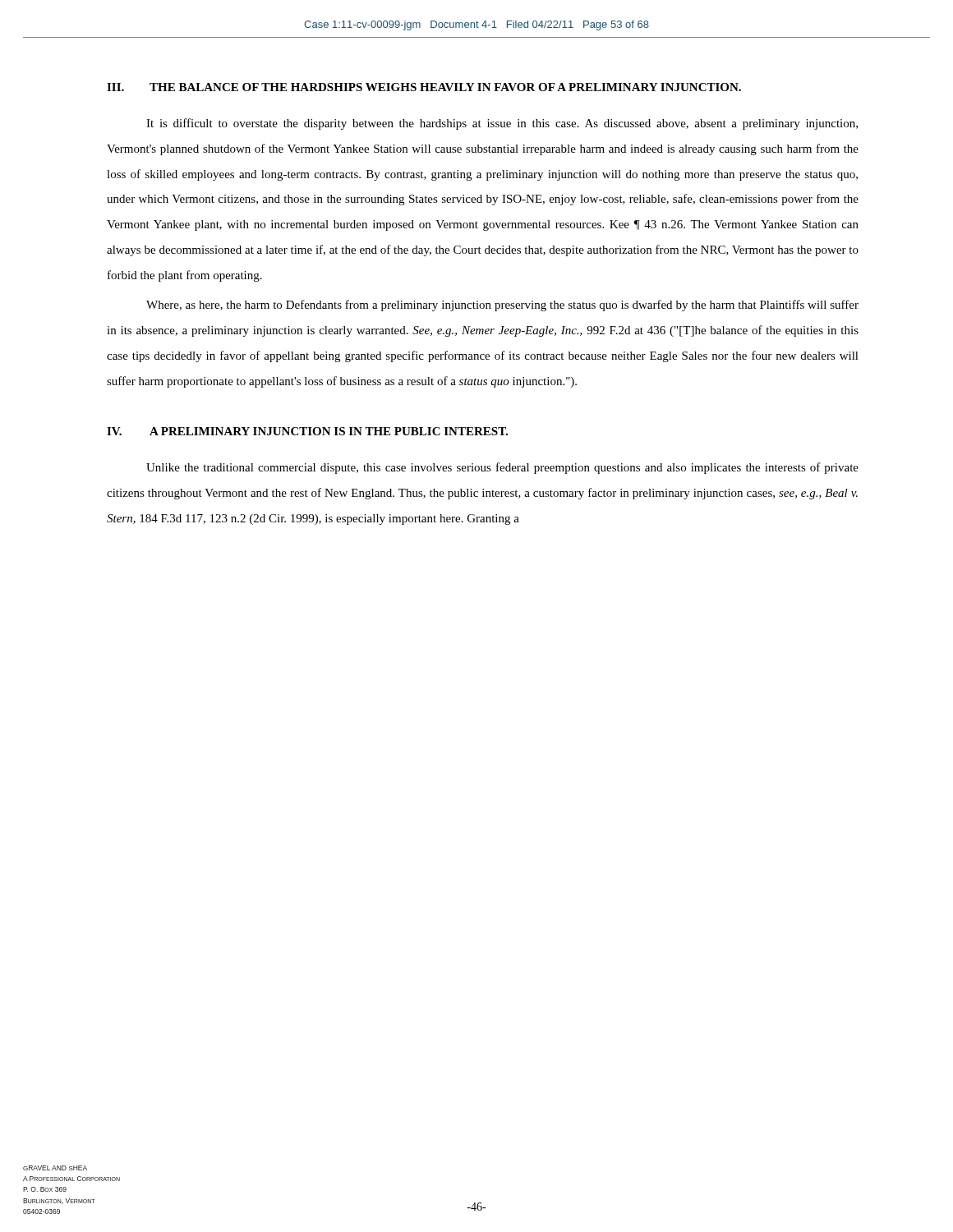Click on the text block starting "IV. A PRELIMINARY INJUNCTION"
This screenshot has height=1232, width=953.
[x=308, y=432]
